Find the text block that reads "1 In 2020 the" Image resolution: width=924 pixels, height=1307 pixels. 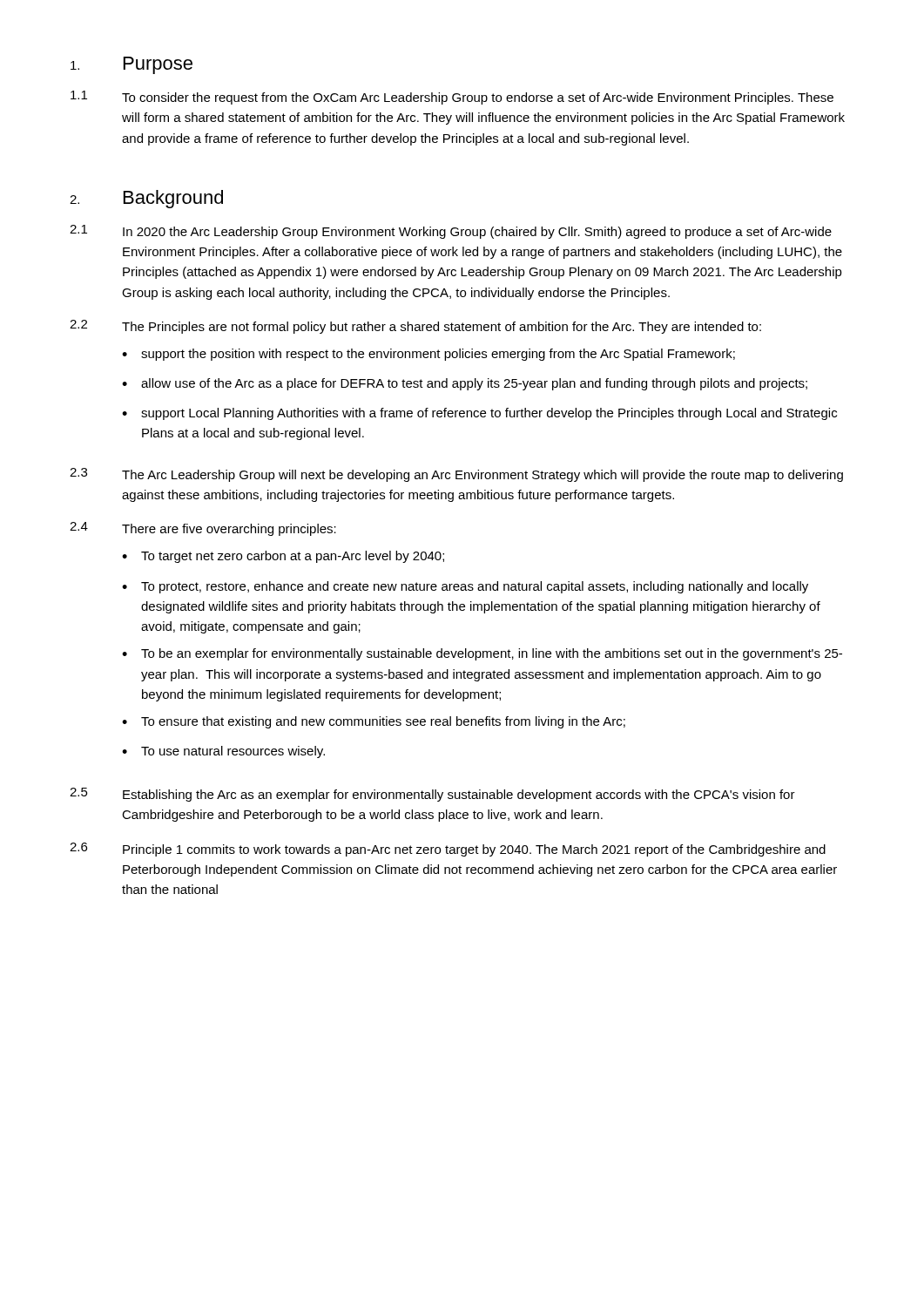coord(462,262)
